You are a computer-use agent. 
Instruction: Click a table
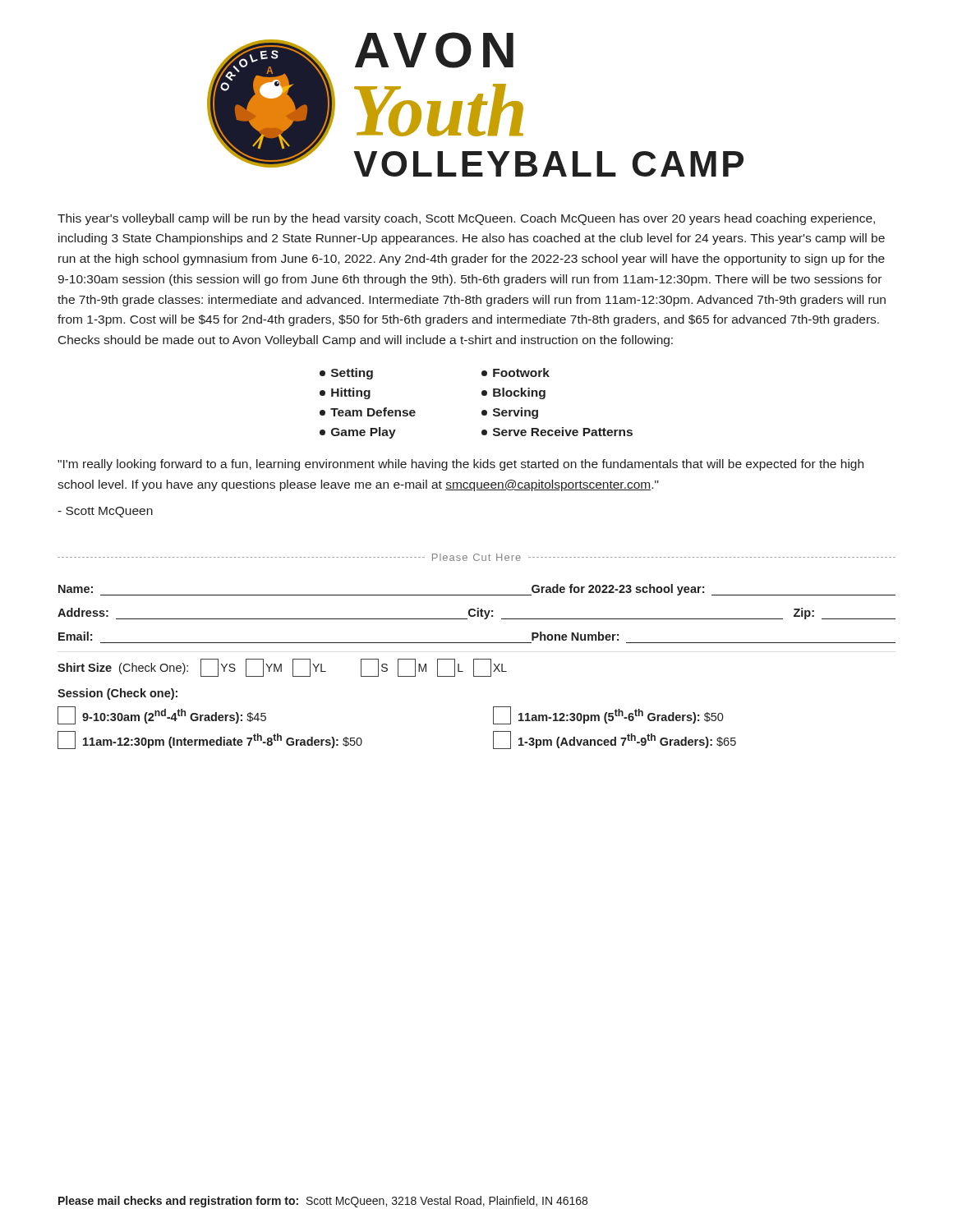(x=476, y=664)
